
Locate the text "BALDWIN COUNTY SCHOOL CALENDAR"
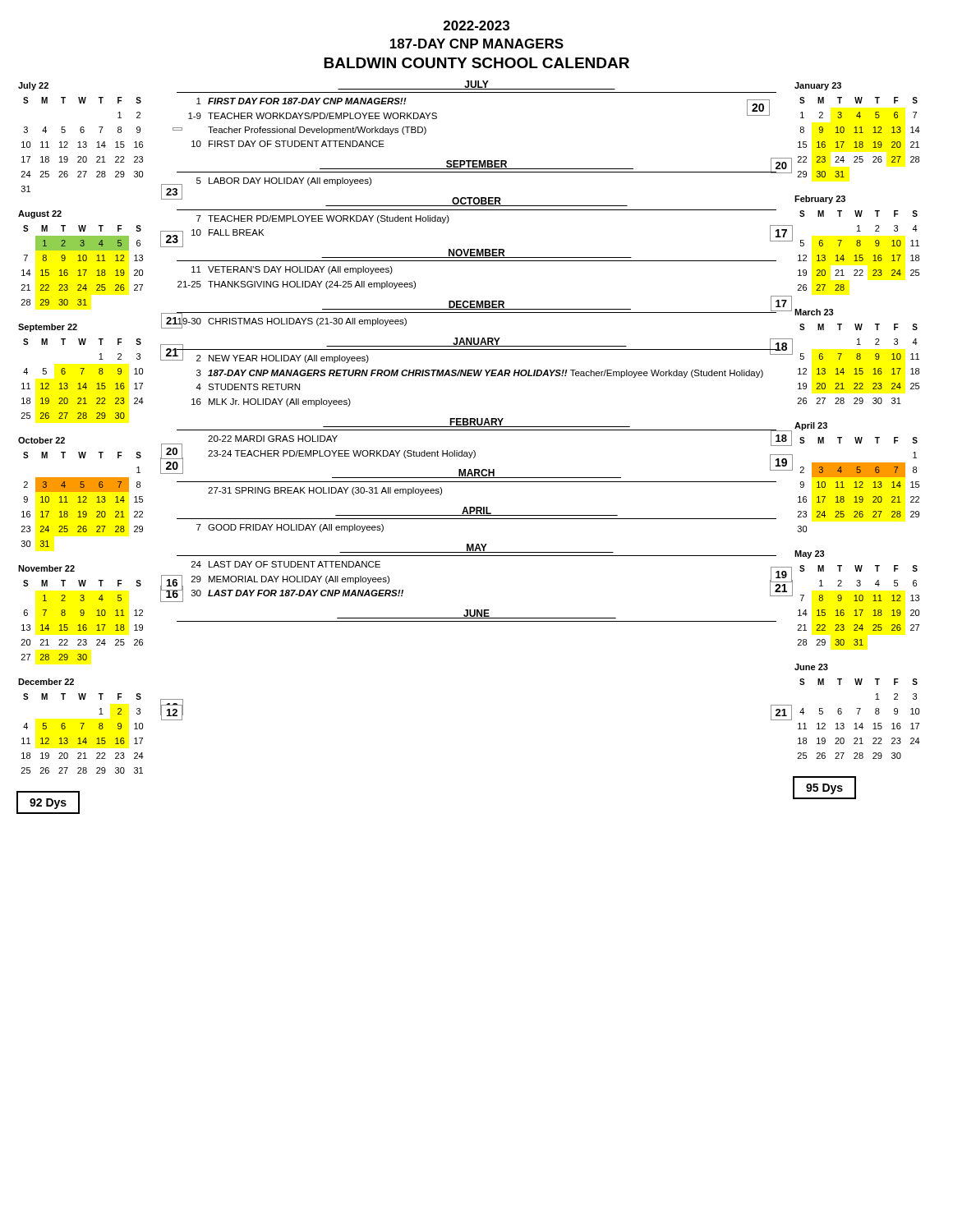(476, 63)
